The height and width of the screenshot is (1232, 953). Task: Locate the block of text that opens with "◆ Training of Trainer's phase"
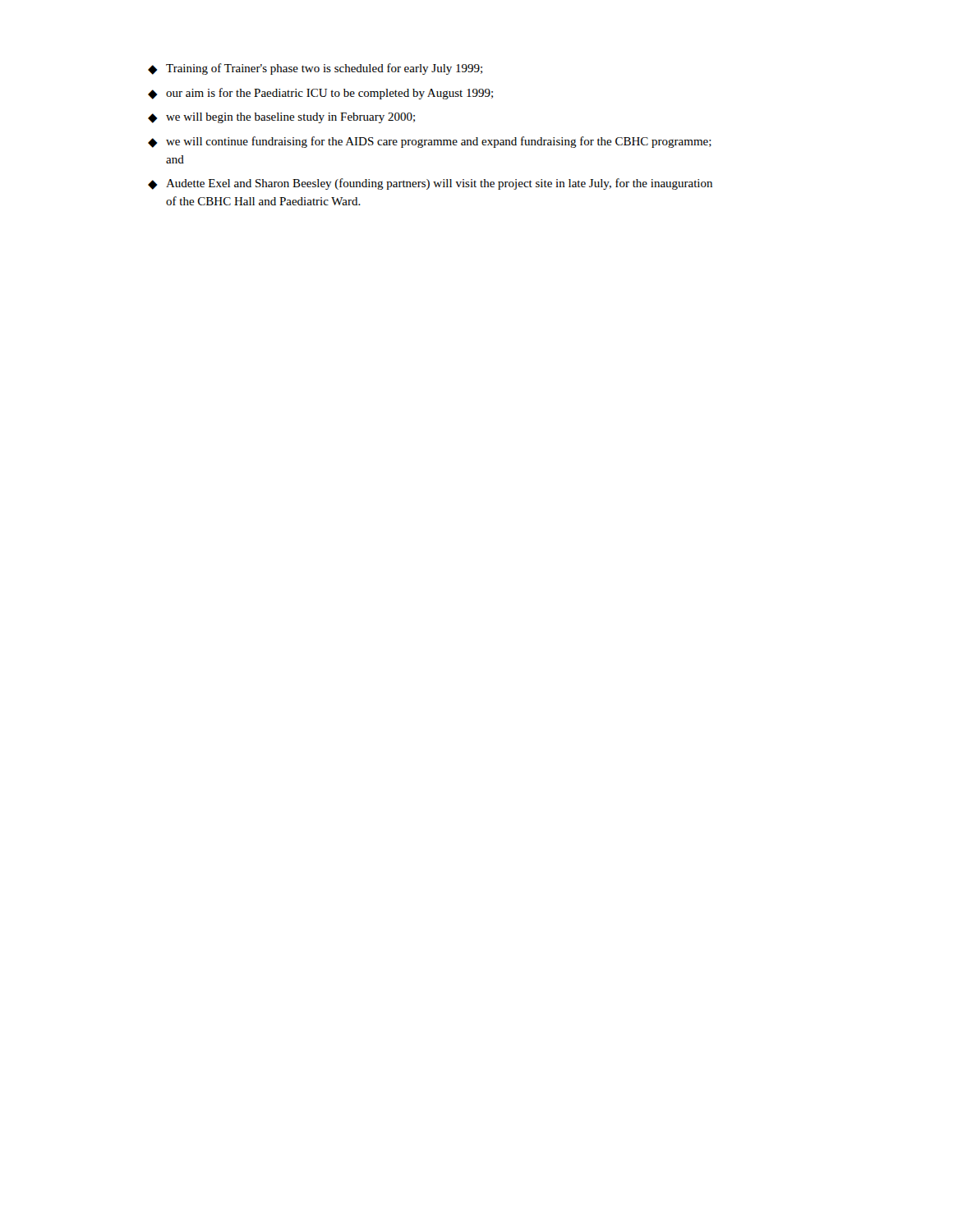435,69
